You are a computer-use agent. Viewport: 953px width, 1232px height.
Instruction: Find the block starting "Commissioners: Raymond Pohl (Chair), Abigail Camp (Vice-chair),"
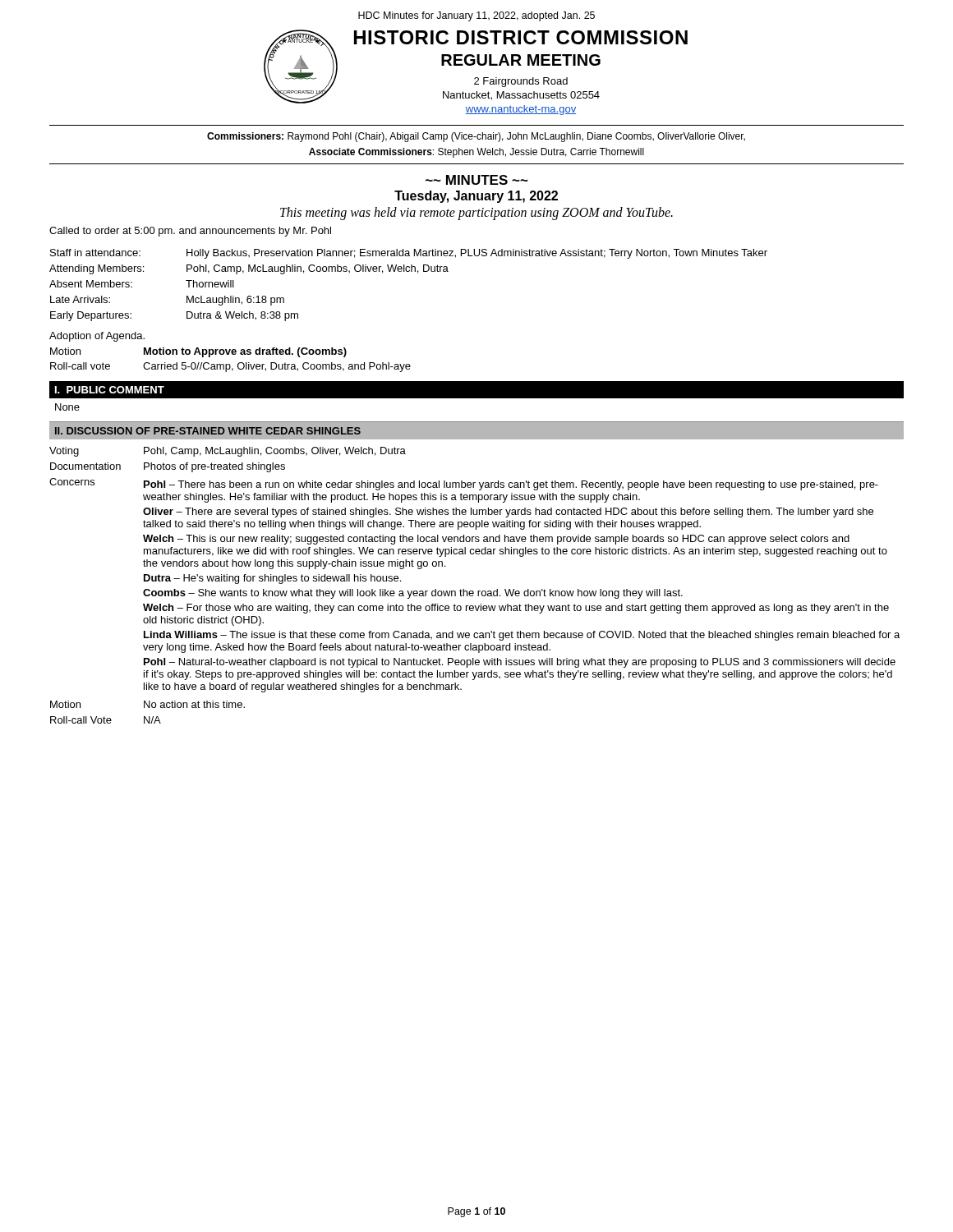click(476, 144)
